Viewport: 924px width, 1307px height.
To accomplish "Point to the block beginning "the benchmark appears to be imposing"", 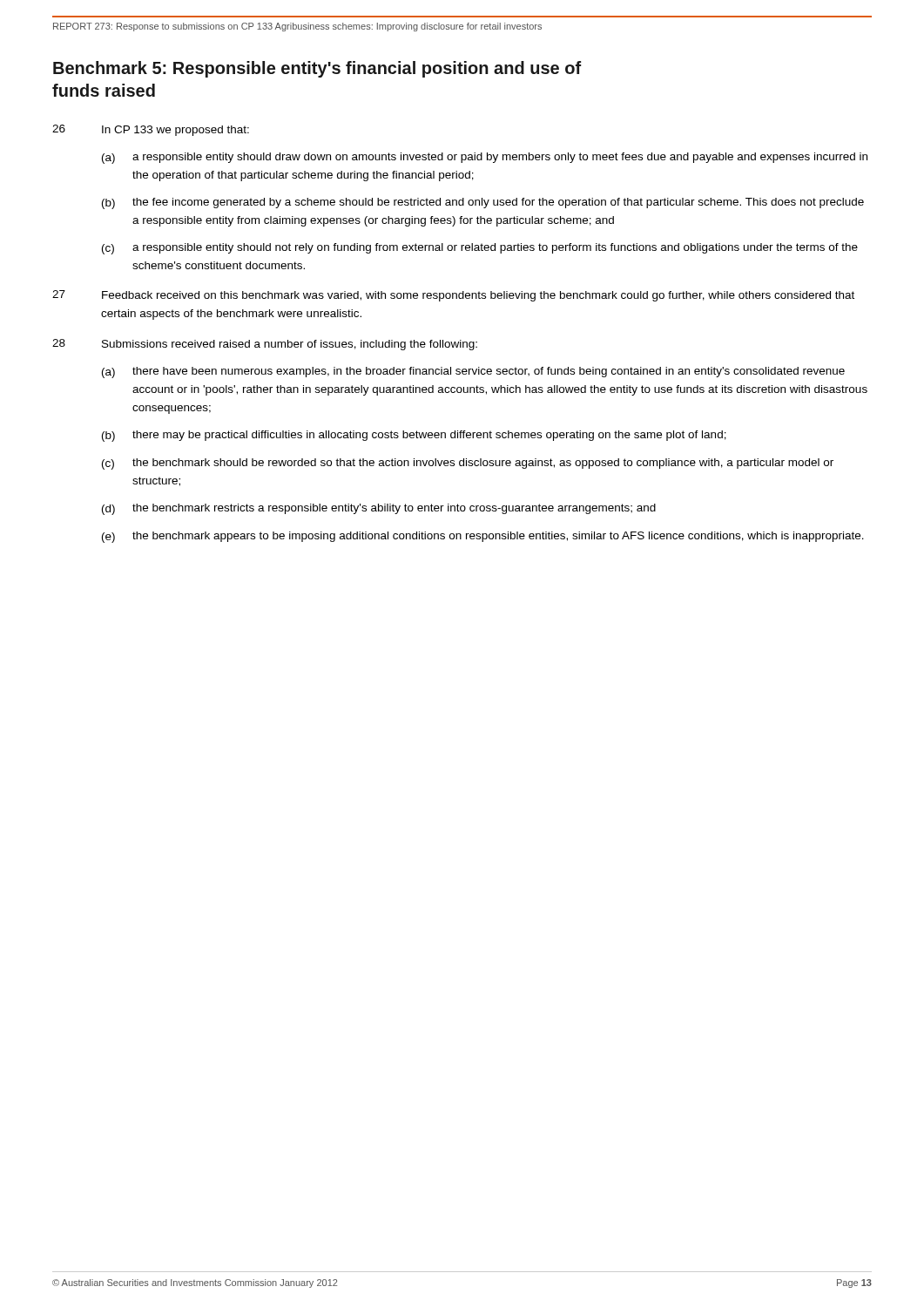I will (498, 535).
